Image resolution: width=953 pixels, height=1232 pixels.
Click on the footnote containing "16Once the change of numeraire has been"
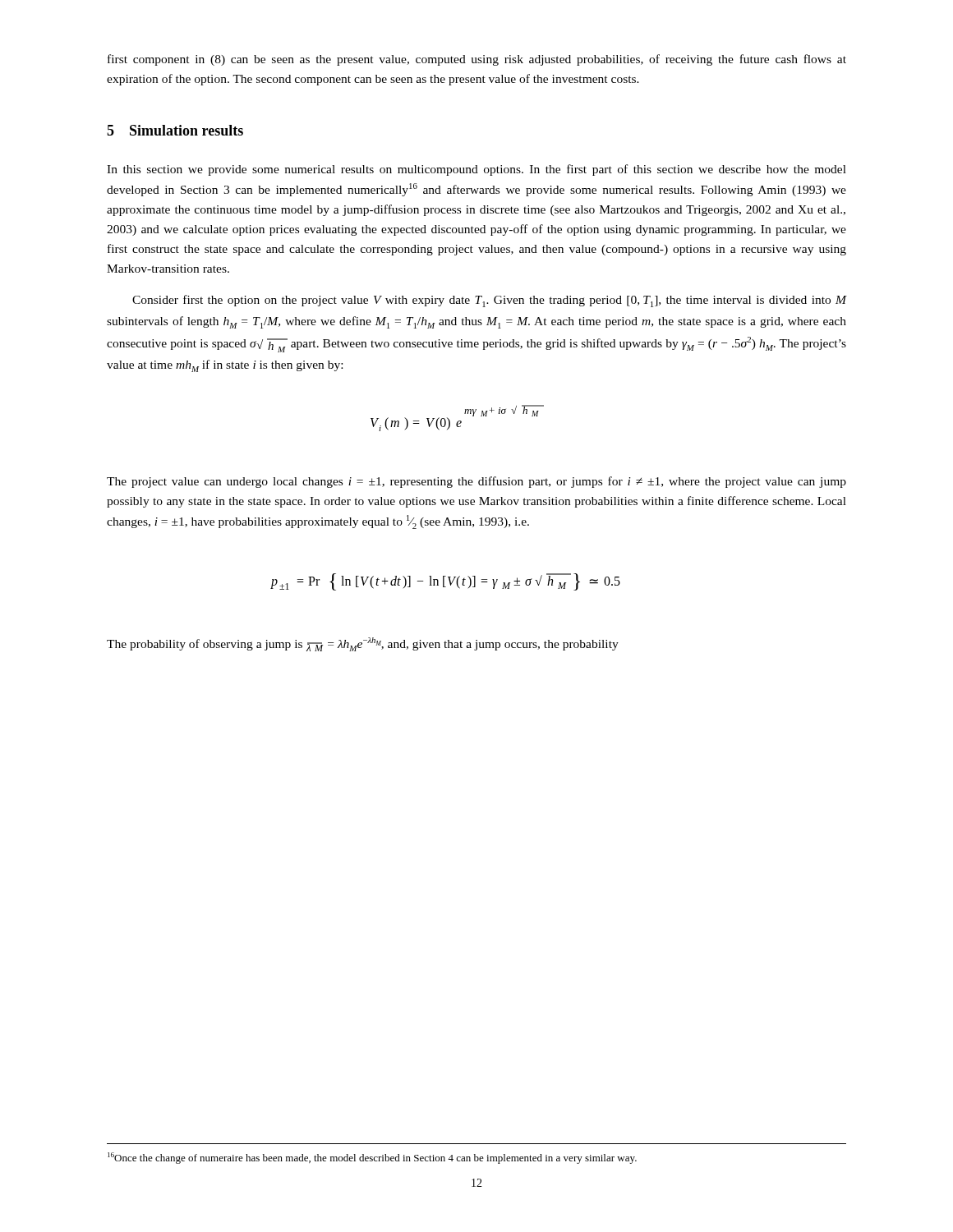tap(372, 1157)
